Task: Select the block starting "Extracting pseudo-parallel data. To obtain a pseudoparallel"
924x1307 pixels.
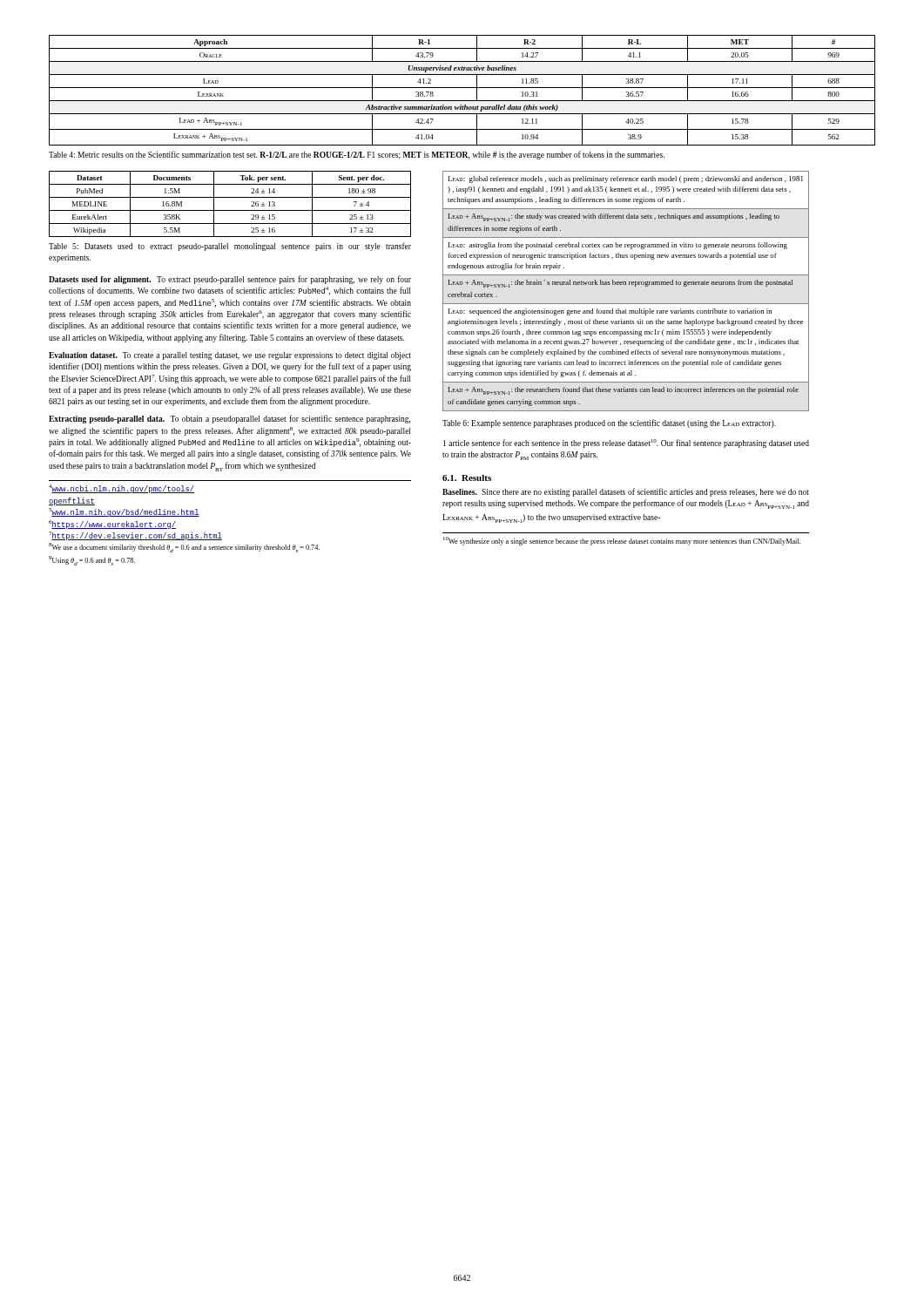Action: [x=230, y=444]
